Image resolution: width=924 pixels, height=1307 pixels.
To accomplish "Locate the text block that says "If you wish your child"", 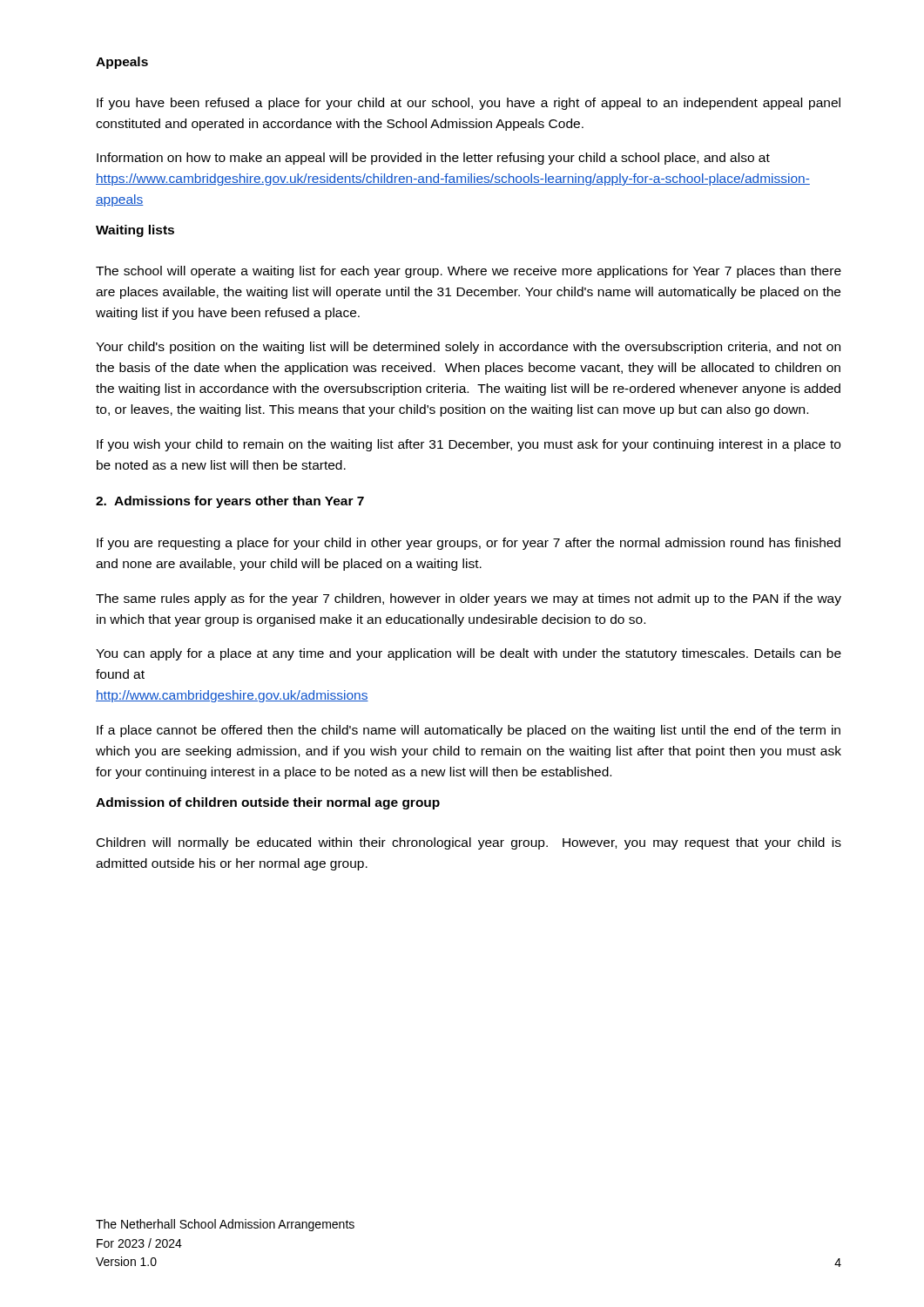I will coord(469,455).
